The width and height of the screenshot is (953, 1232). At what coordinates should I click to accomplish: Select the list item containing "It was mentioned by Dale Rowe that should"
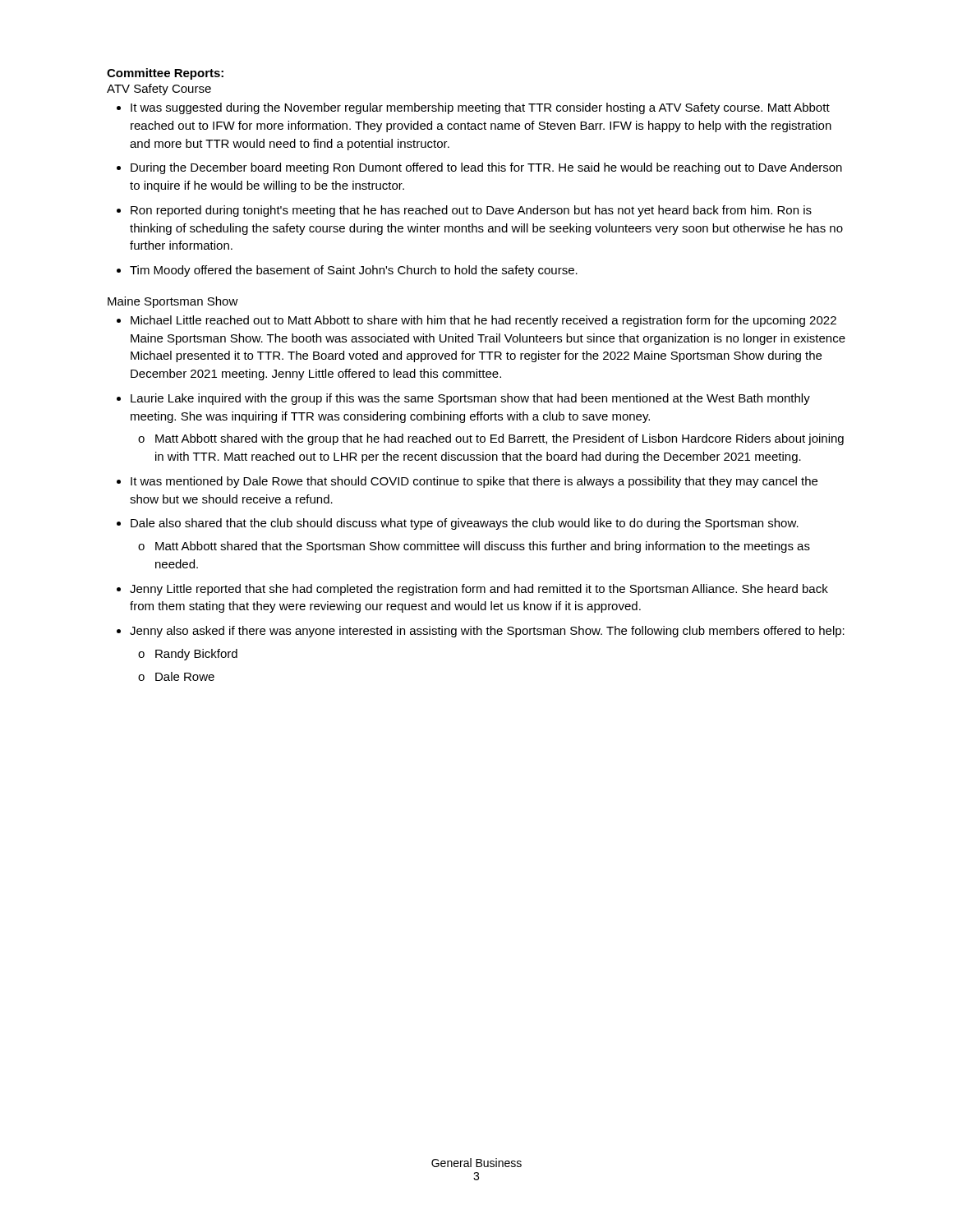click(474, 490)
